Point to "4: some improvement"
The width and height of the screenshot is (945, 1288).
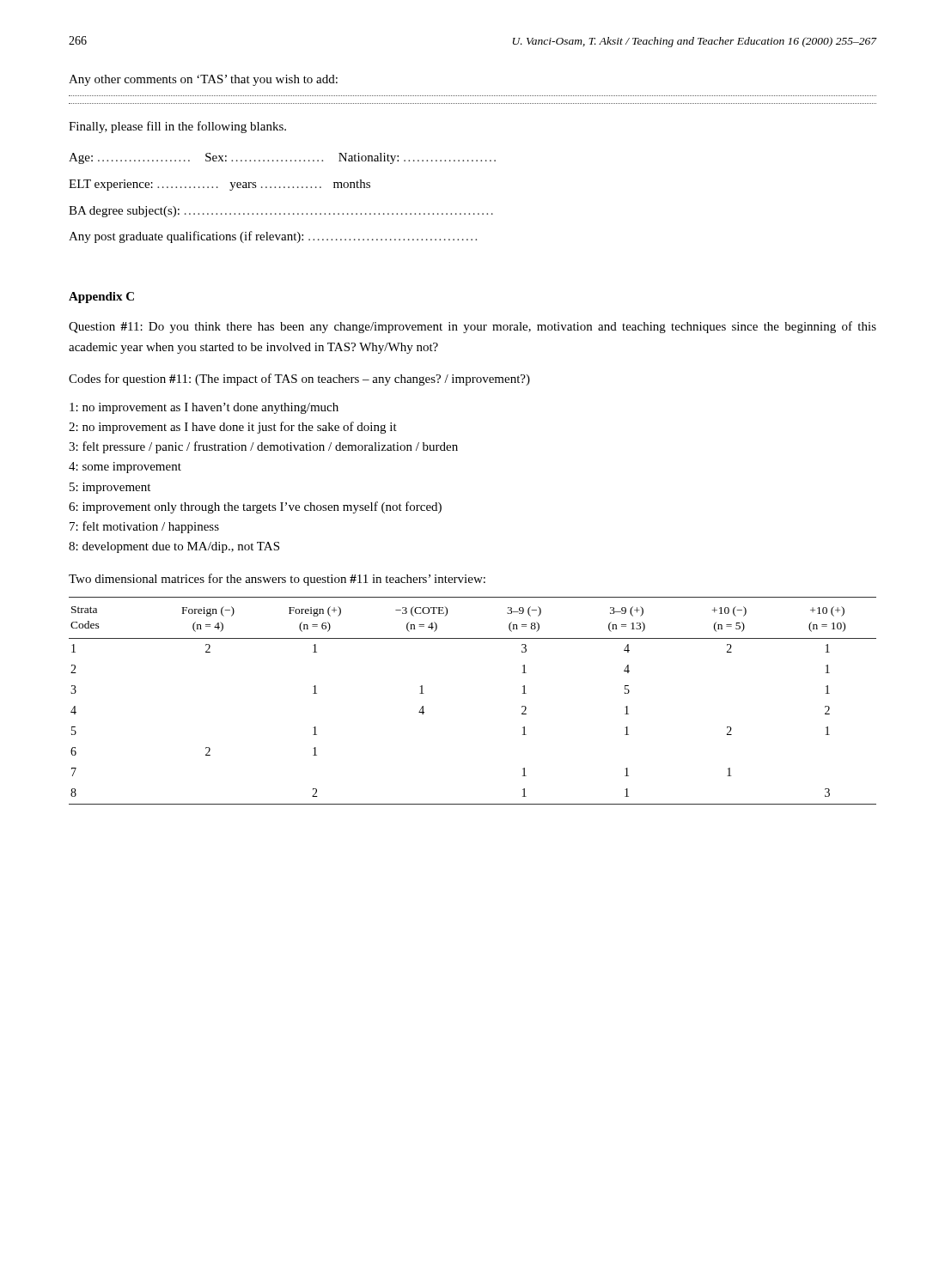tap(125, 466)
